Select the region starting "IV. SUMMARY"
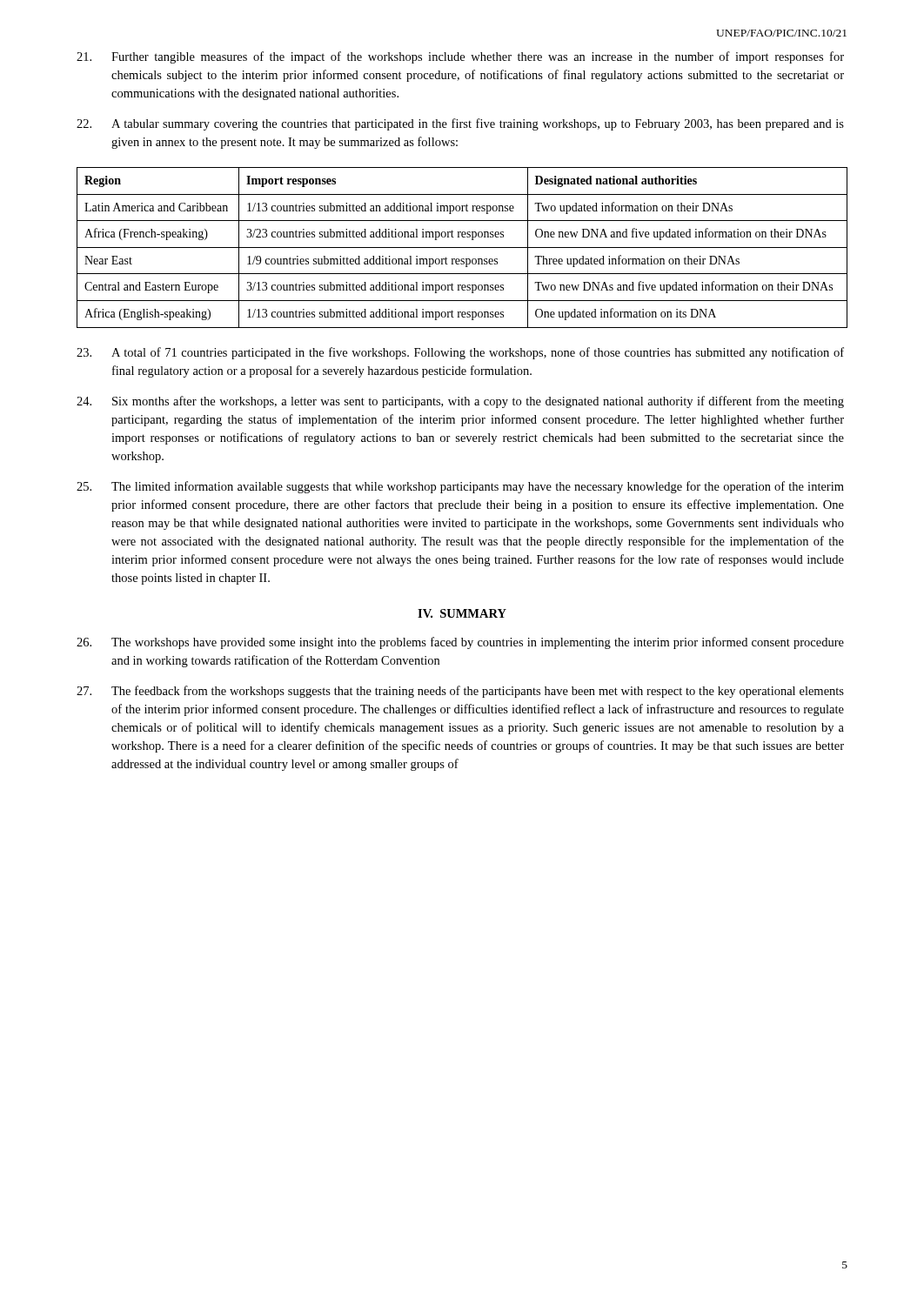The height and width of the screenshot is (1305, 924). point(462,613)
